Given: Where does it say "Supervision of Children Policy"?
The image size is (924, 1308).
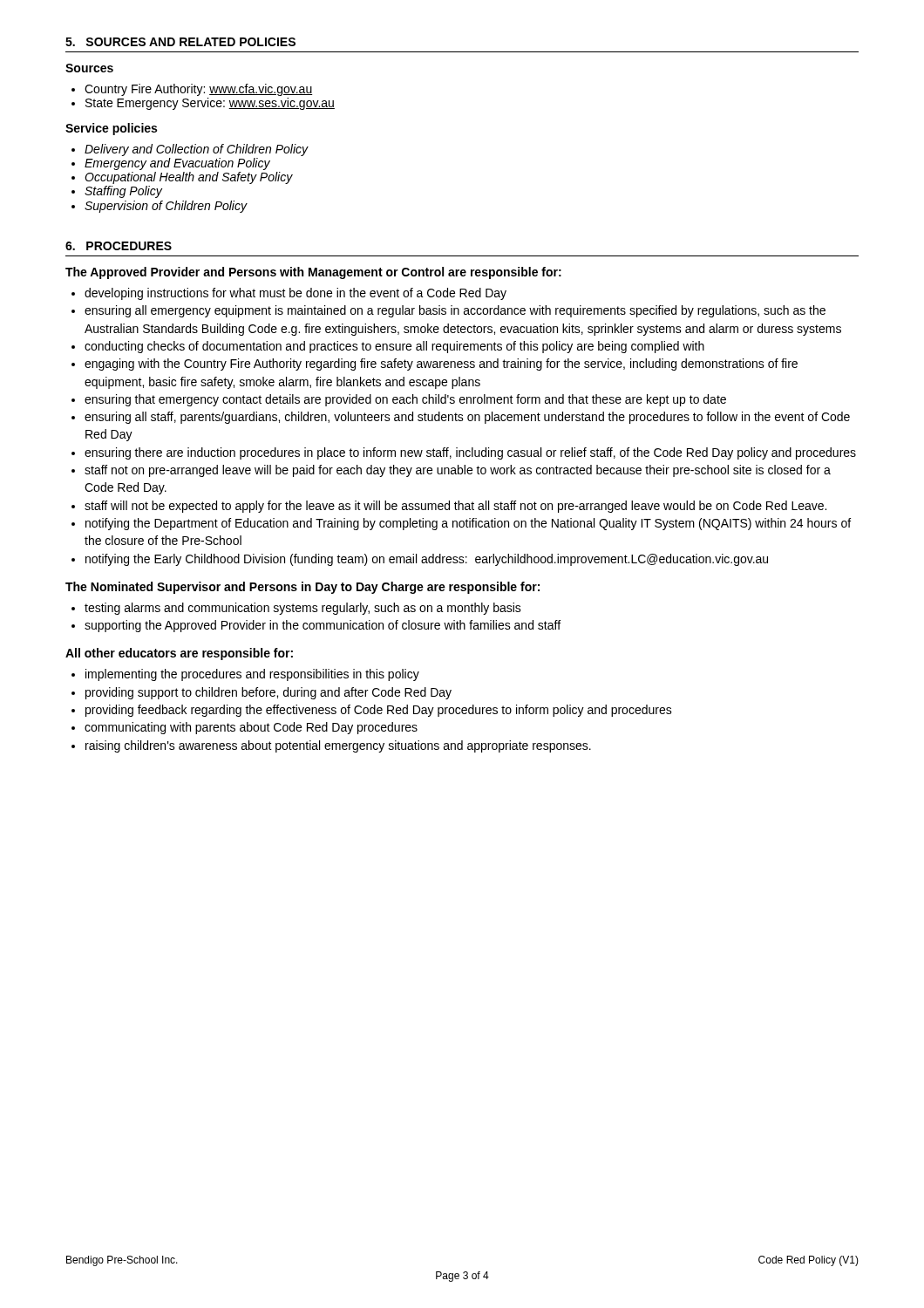Looking at the screenshot, I should (x=160, y=207).
